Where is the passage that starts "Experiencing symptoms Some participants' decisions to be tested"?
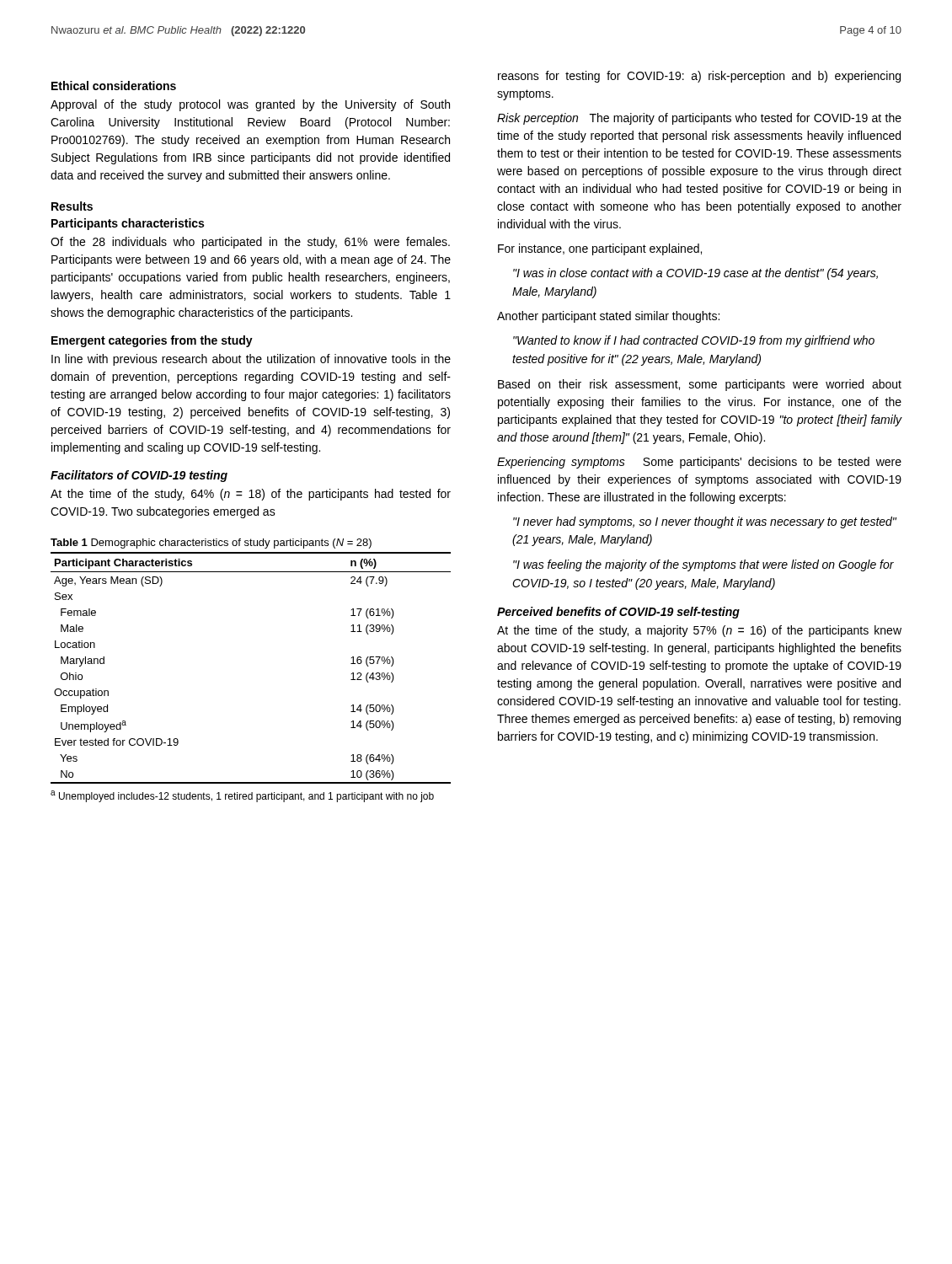 [699, 479]
